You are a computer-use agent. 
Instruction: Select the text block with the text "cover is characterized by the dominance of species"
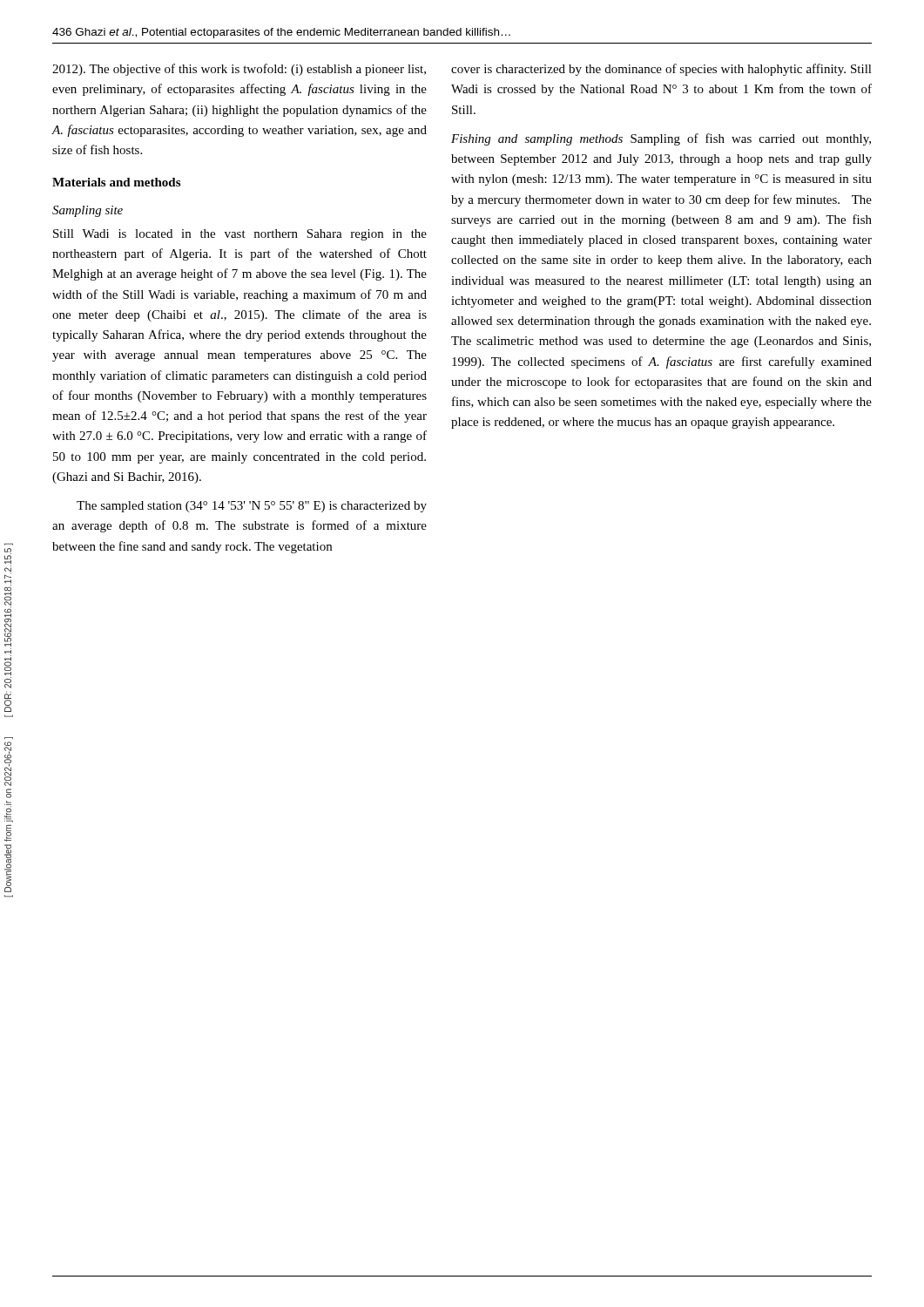pyautogui.click(x=661, y=90)
